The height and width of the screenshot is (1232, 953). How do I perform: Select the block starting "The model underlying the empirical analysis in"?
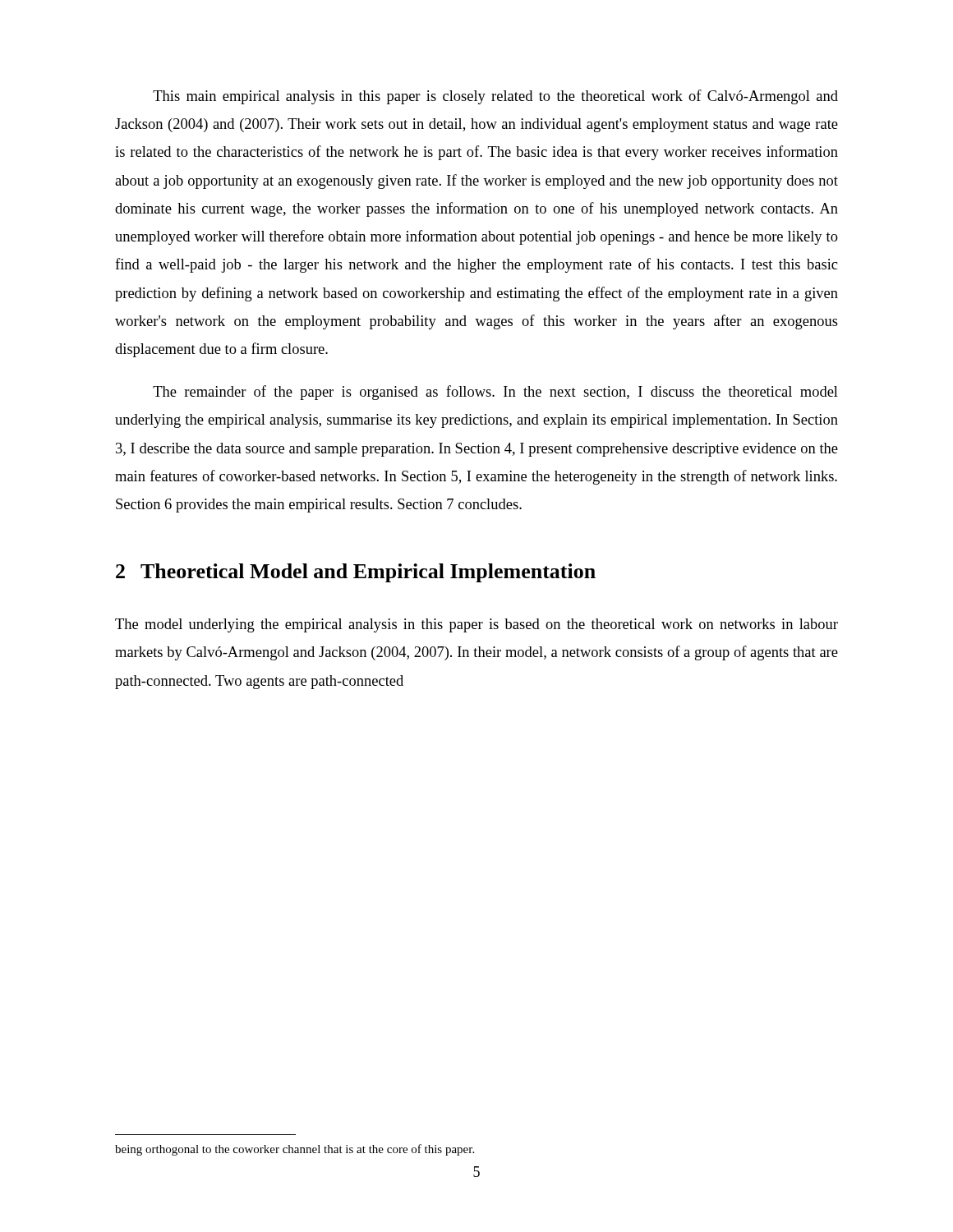click(476, 652)
